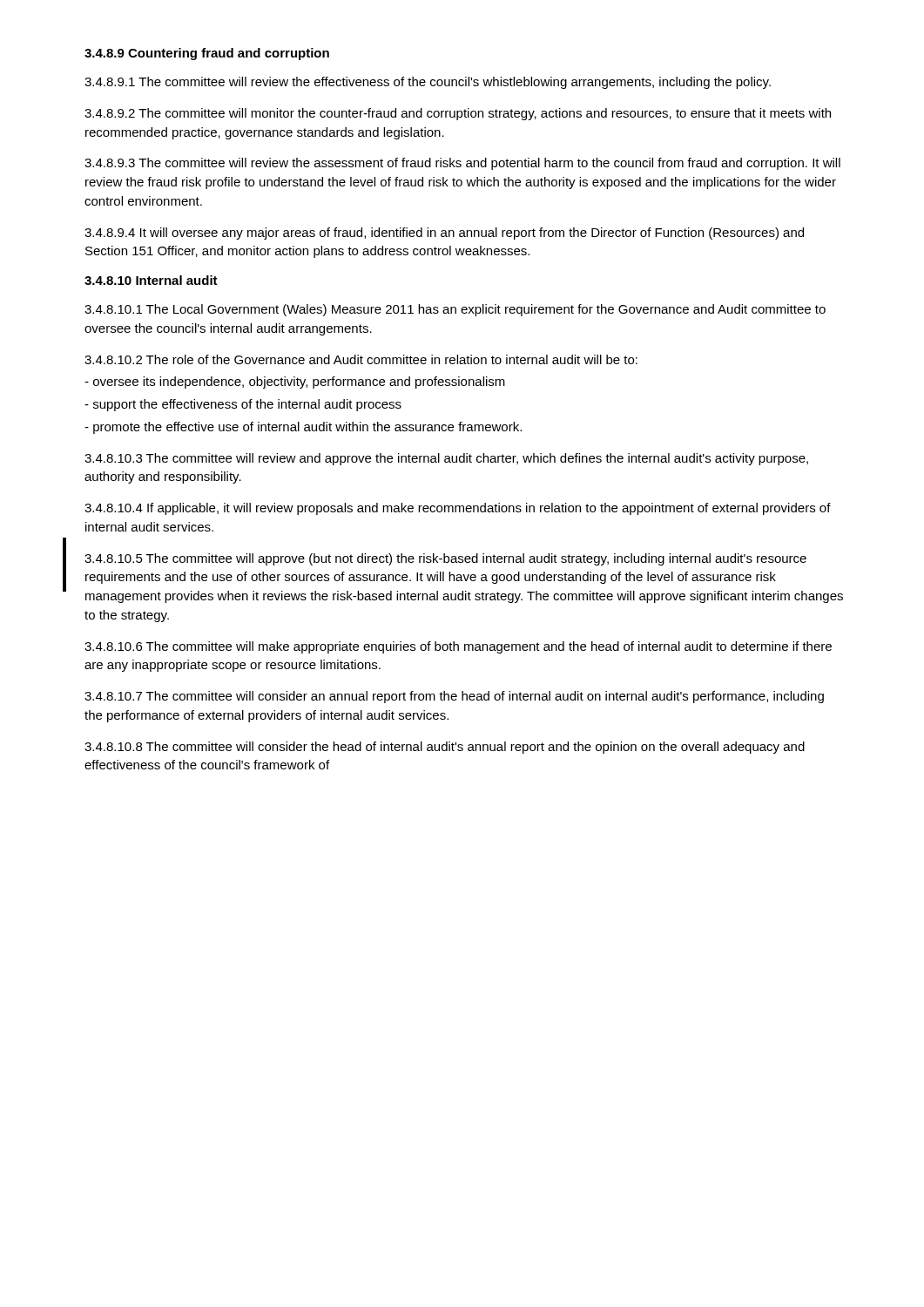Screen dimensions: 1307x924
Task: Point to the text block starting "4.8.10.2 The role of the Governance"
Action: coord(361,359)
